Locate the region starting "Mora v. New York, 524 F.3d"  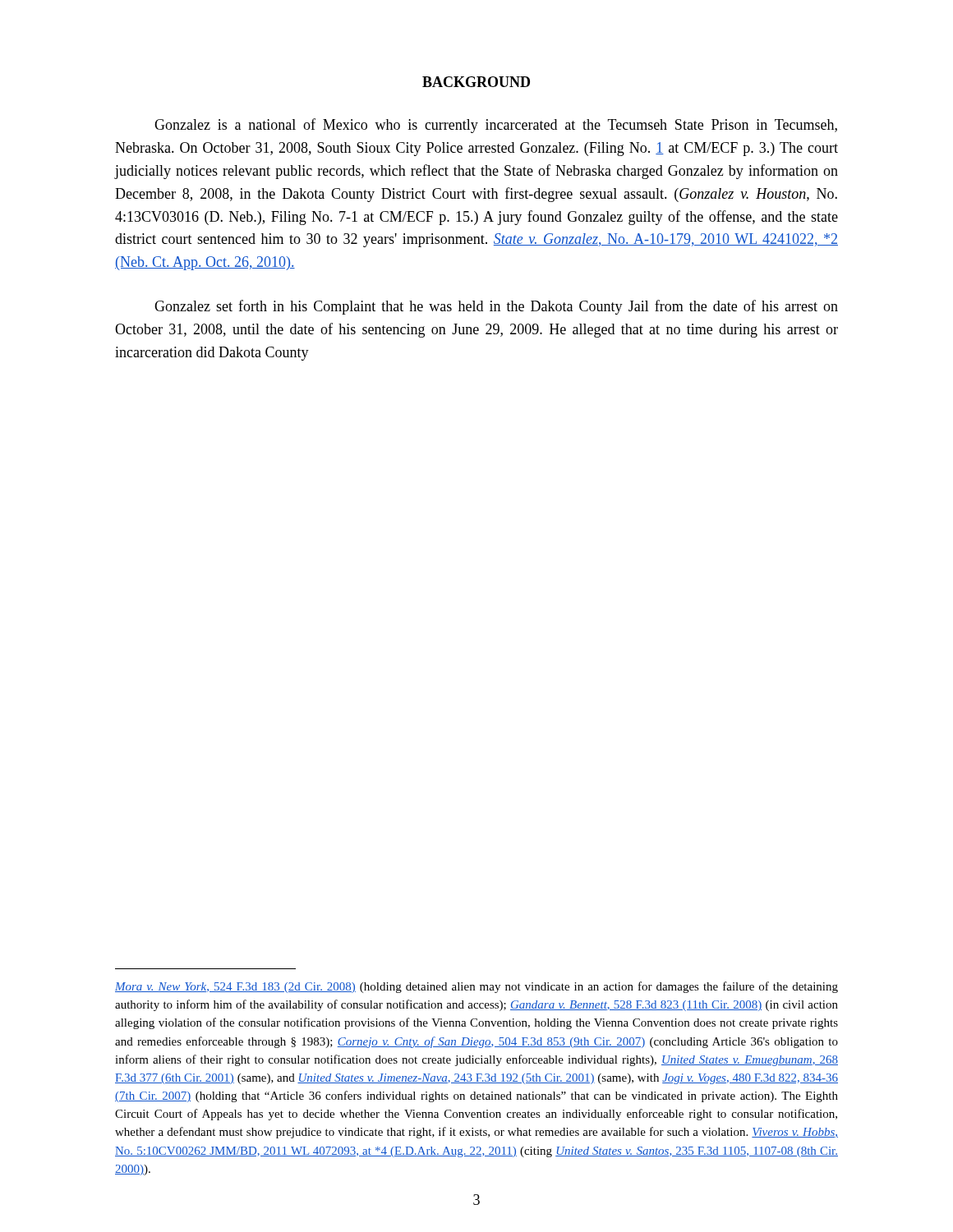[476, 1073]
